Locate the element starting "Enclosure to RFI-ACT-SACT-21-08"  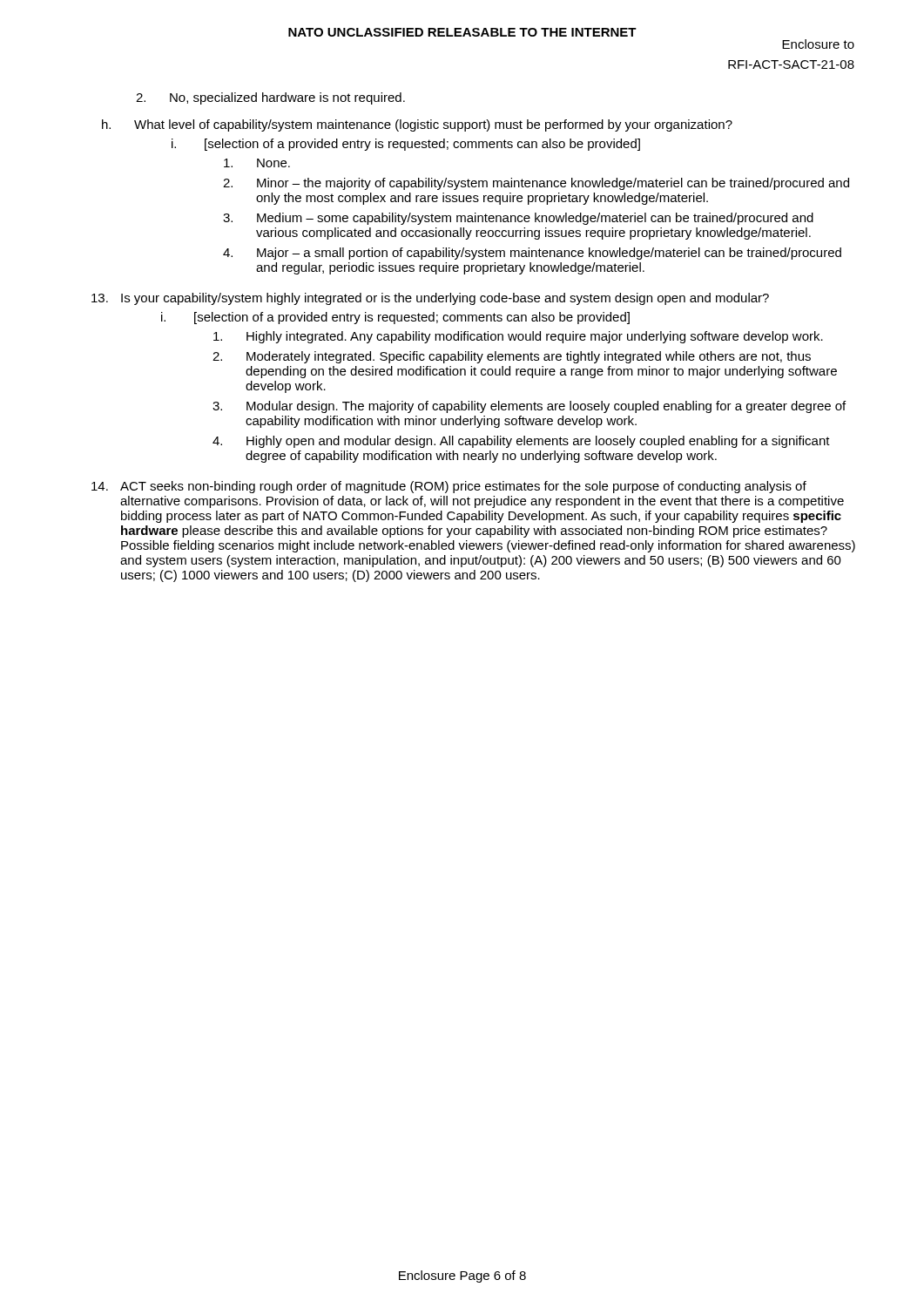click(791, 54)
